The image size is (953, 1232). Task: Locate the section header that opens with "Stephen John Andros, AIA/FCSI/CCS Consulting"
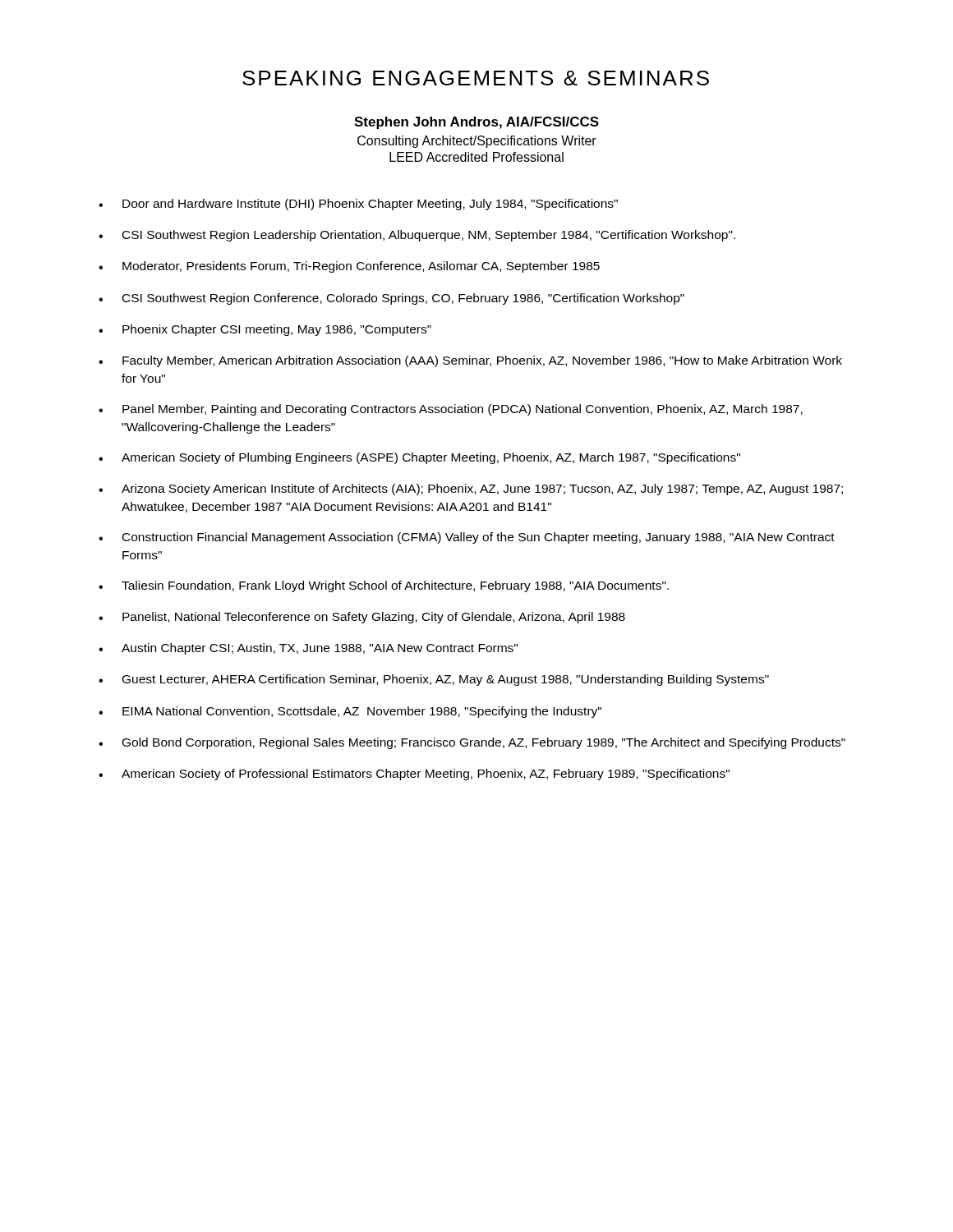pos(476,140)
